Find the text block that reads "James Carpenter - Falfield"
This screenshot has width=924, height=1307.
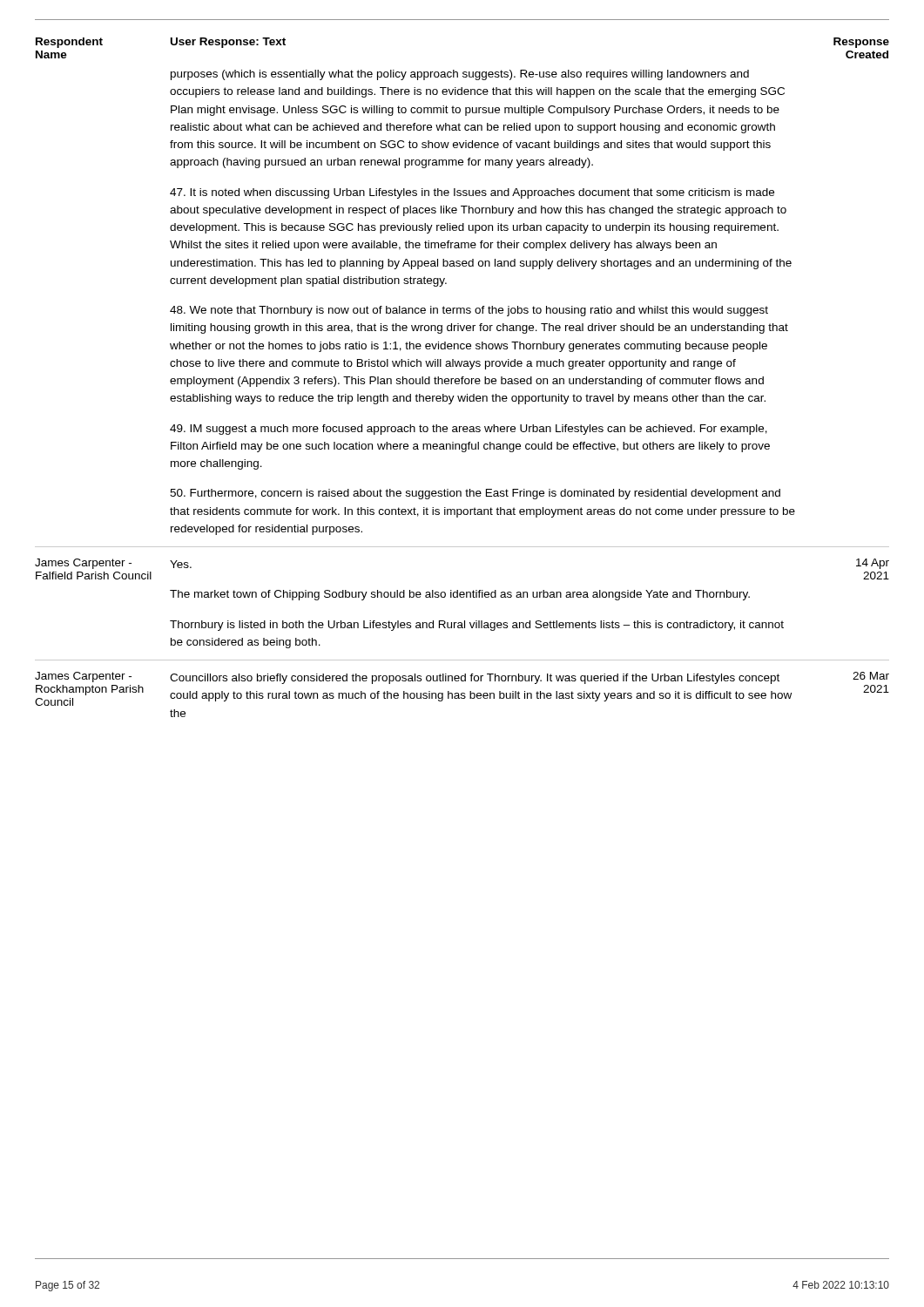pos(93,569)
